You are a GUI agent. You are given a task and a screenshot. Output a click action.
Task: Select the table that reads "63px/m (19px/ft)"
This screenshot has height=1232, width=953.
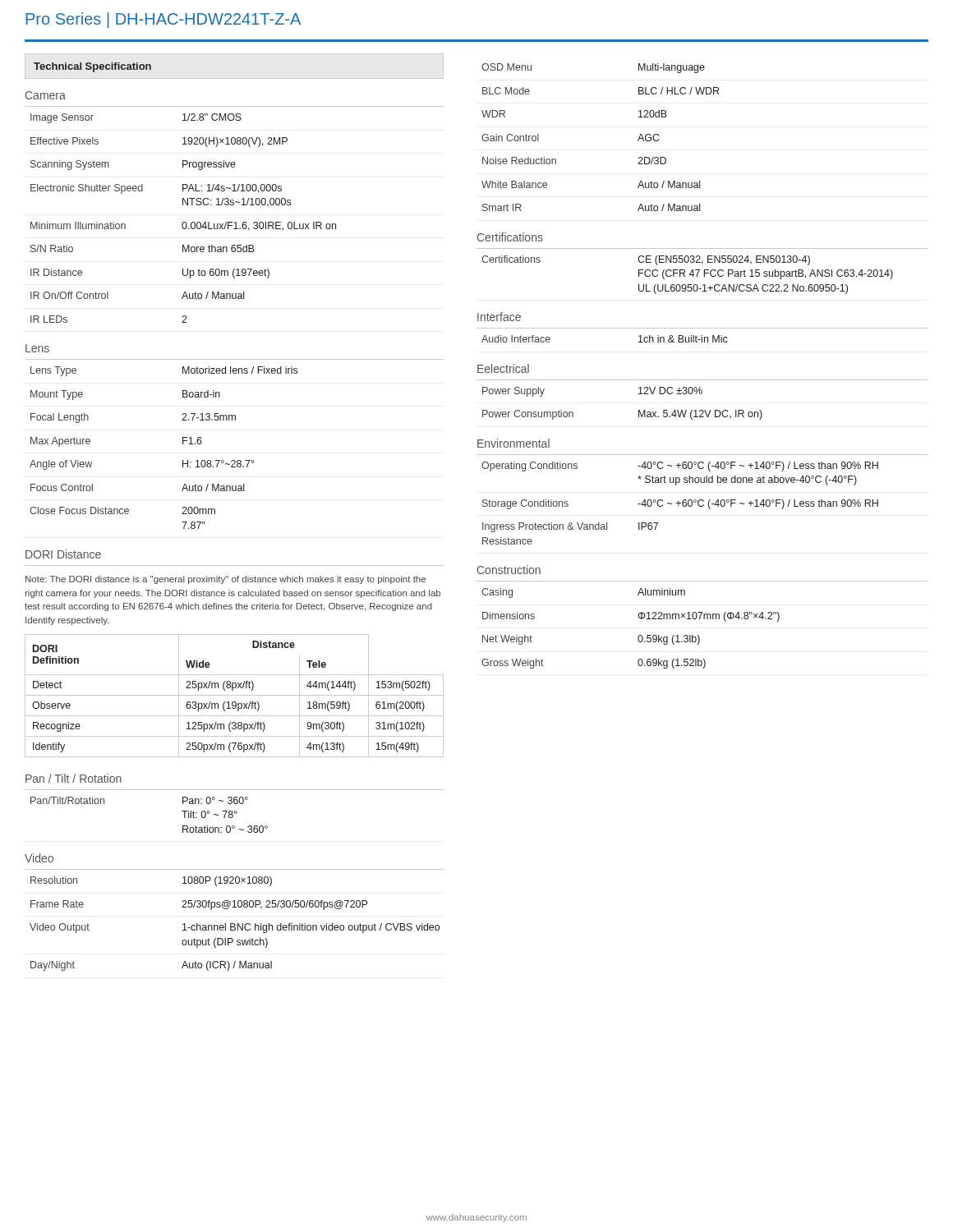234,695
